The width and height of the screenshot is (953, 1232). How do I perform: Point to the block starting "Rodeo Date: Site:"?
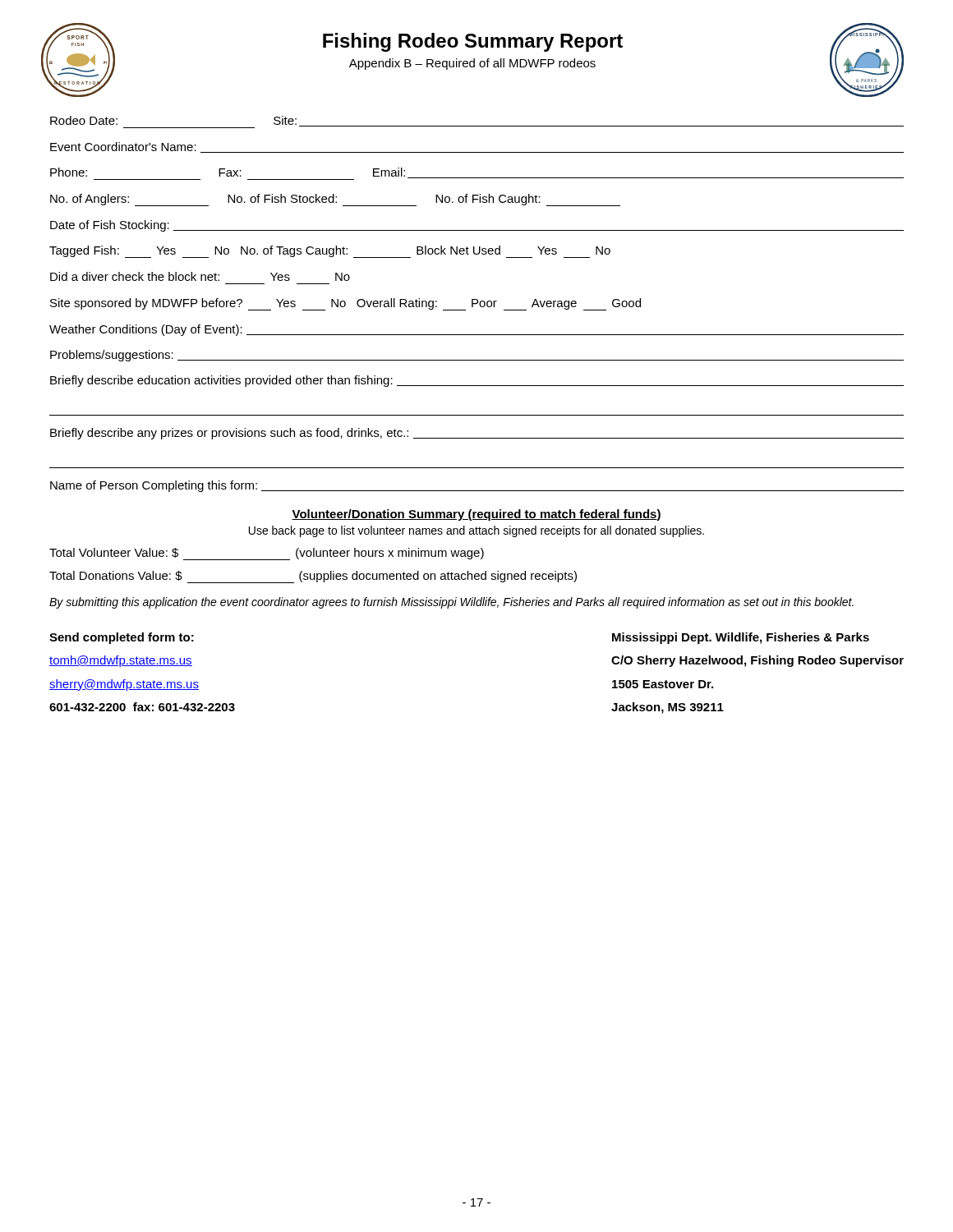coord(476,121)
